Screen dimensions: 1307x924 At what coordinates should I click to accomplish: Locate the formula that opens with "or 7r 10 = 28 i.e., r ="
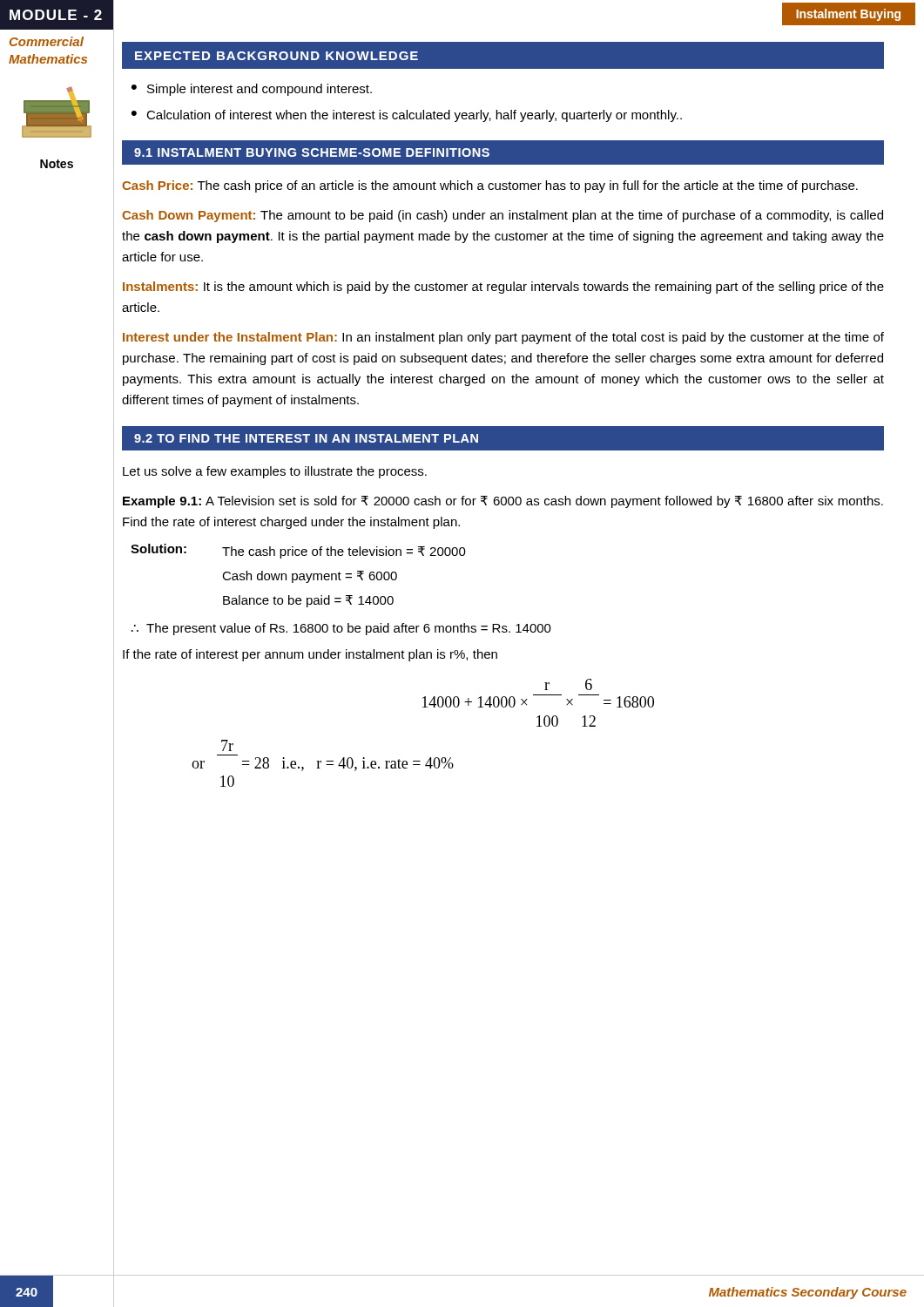(x=323, y=765)
